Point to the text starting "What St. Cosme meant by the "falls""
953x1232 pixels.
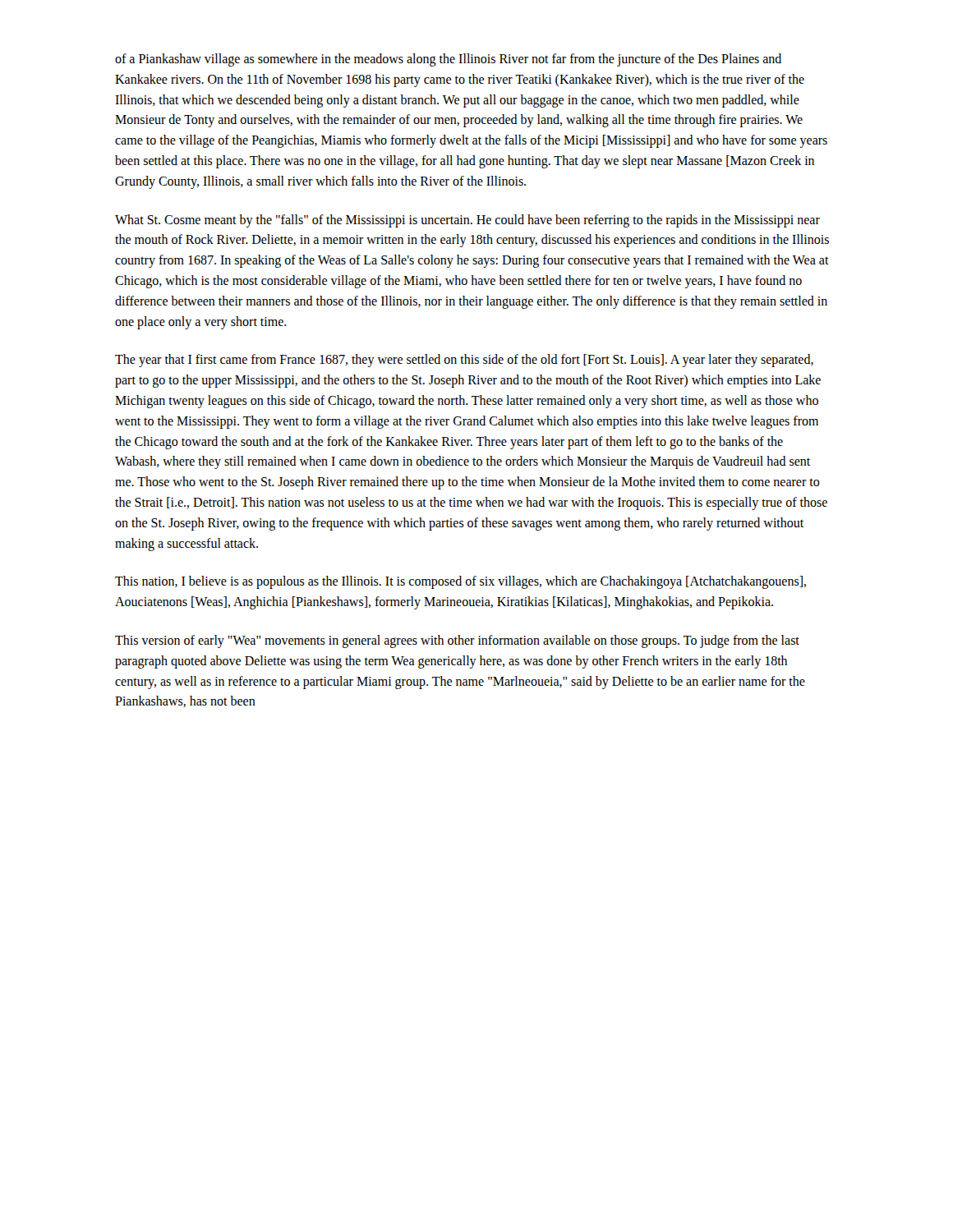pyautogui.click(x=472, y=270)
